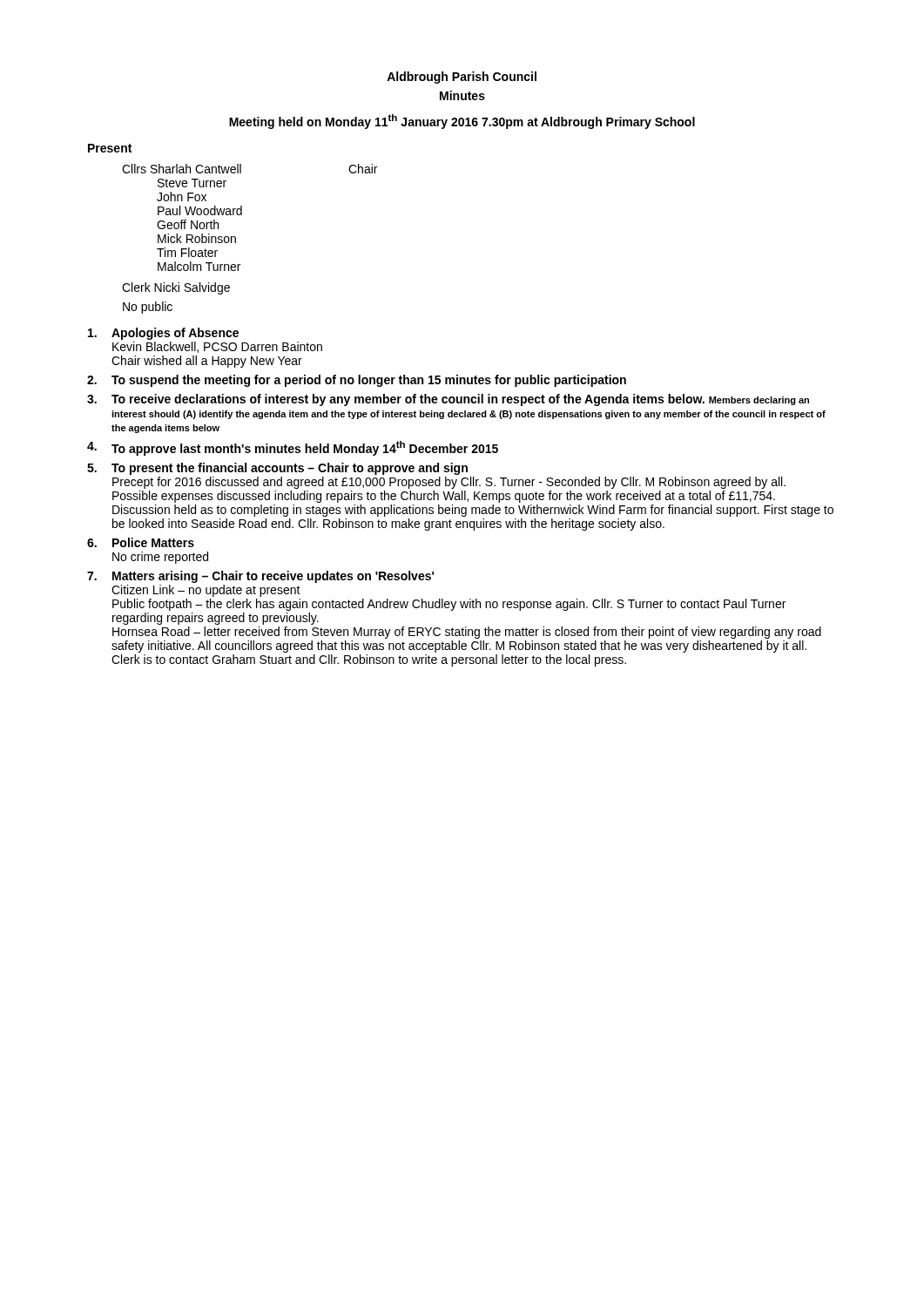This screenshot has height=1307, width=924.
Task: Locate the passage starting "No public"
Action: click(x=147, y=306)
